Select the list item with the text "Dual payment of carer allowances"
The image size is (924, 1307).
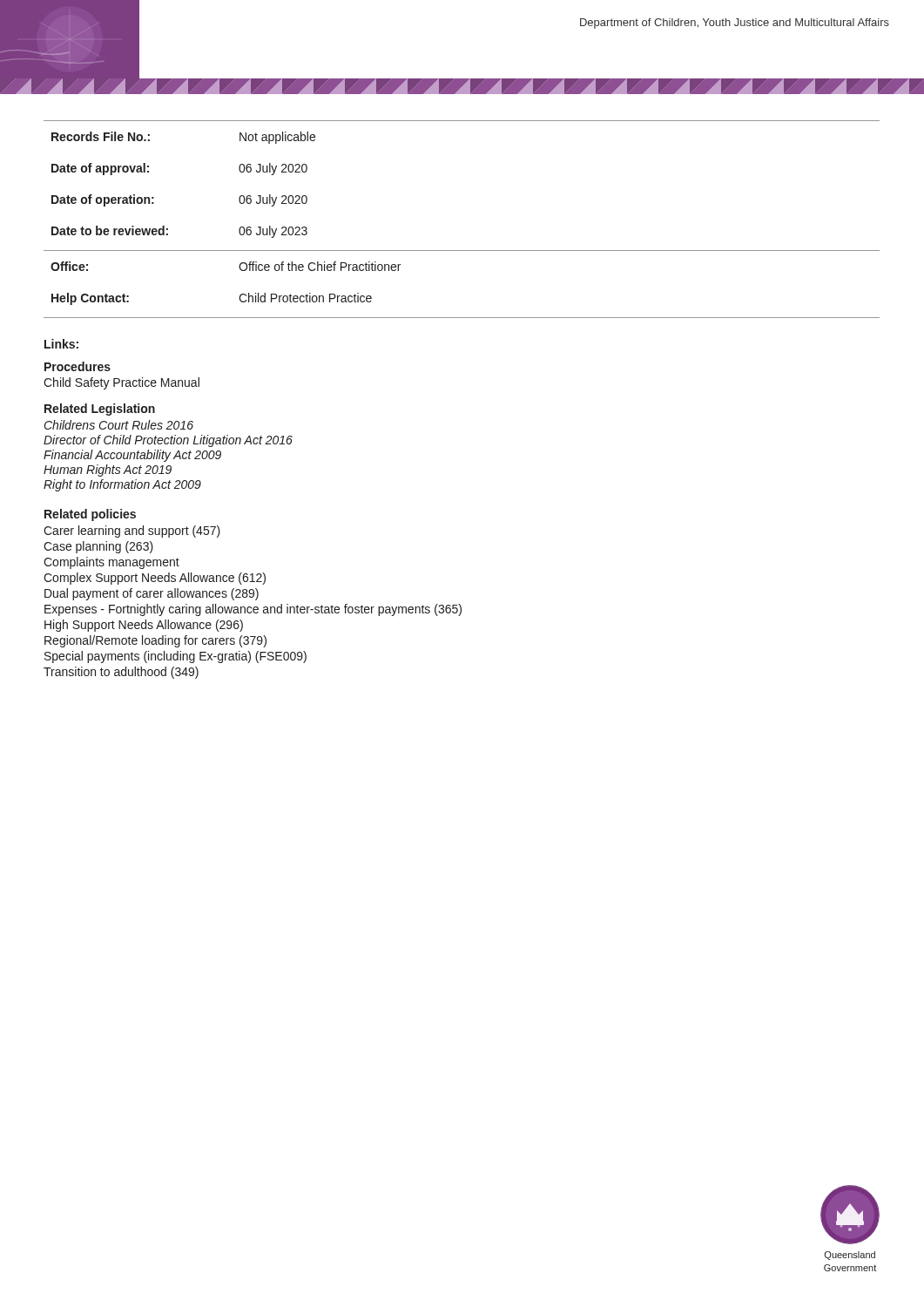pos(151,593)
